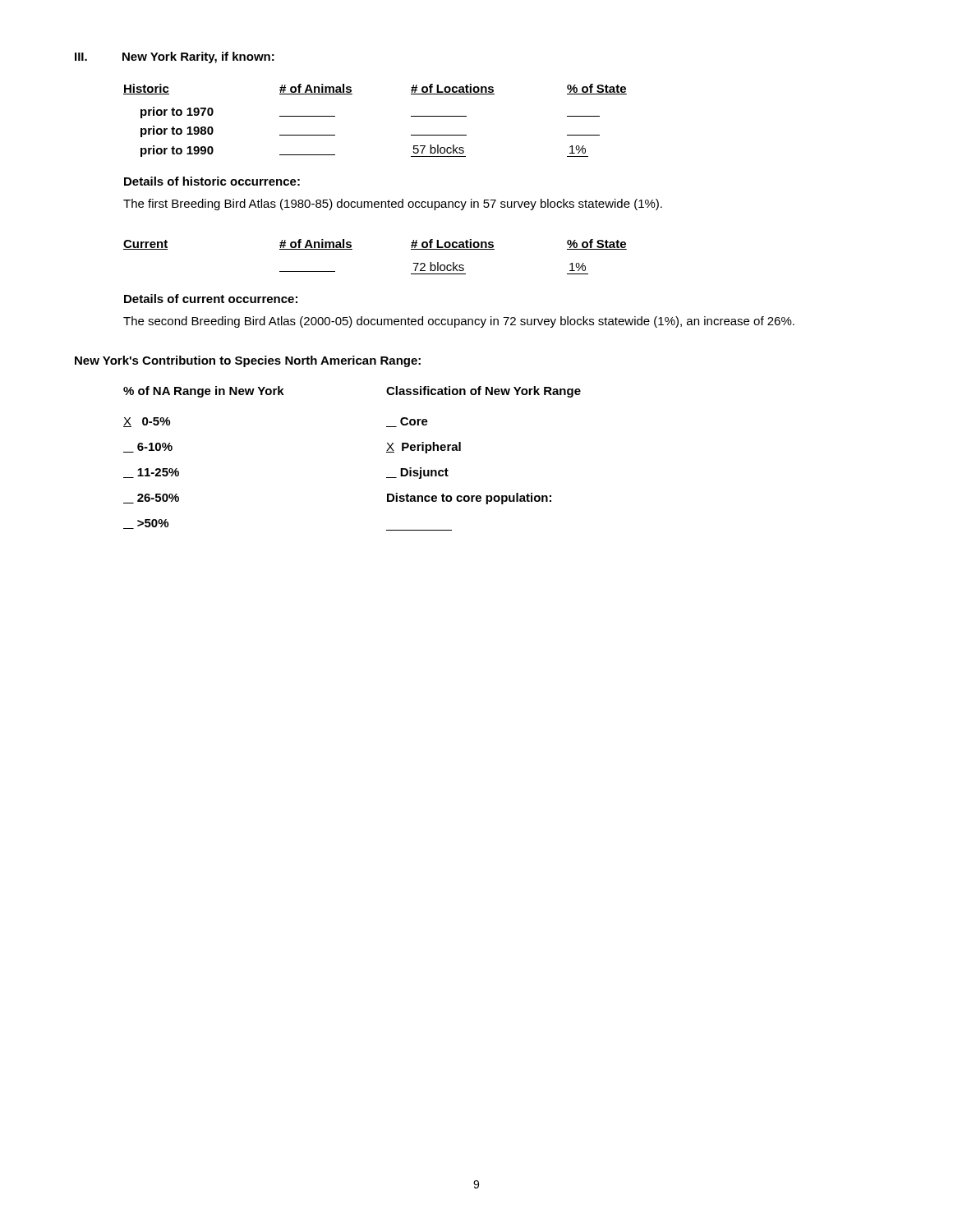This screenshot has height=1232, width=953.
Task: Locate the text "Details of current occurrence:"
Action: click(211, 298)
